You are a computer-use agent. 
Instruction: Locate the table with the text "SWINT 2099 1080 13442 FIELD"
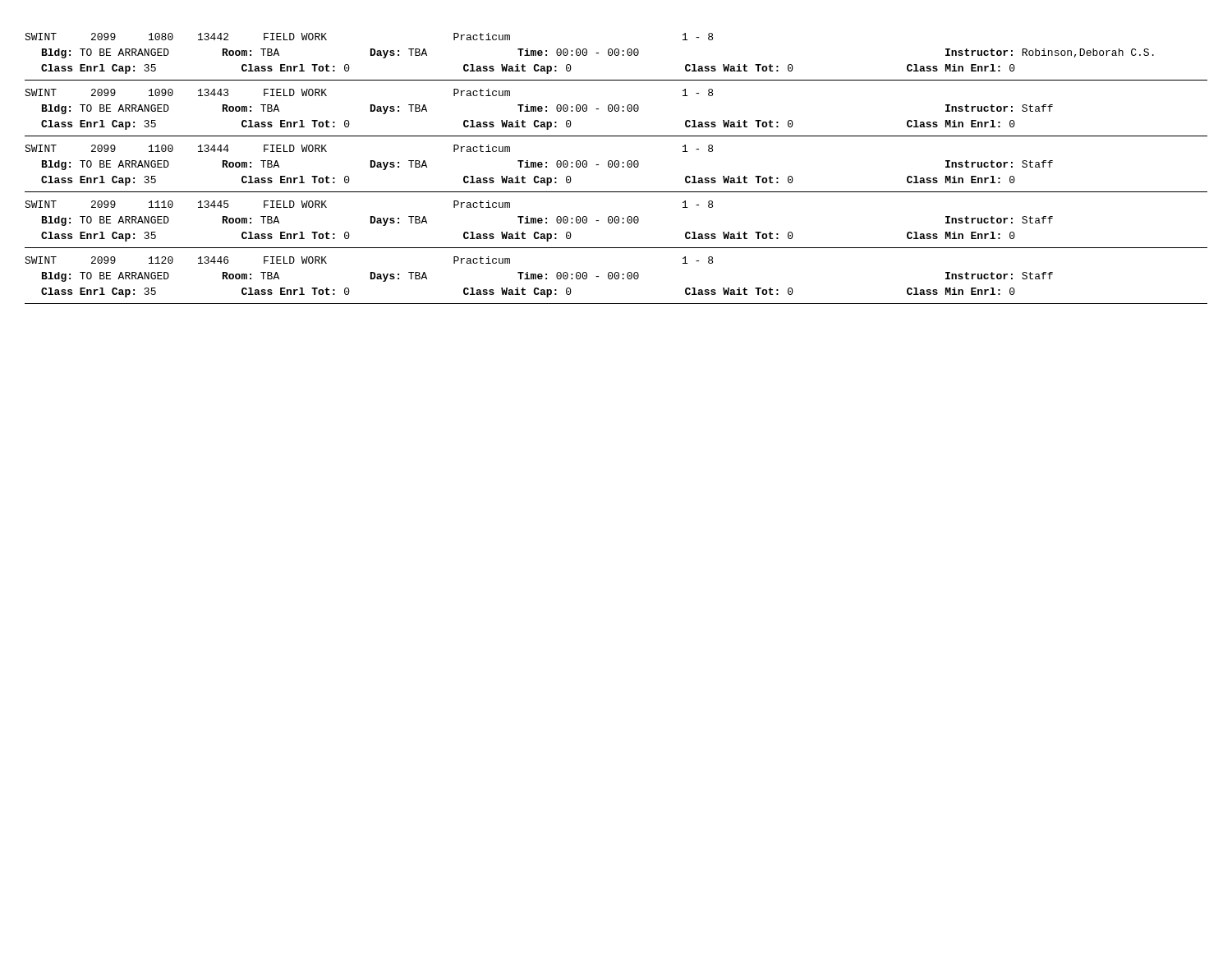point(616,53)
